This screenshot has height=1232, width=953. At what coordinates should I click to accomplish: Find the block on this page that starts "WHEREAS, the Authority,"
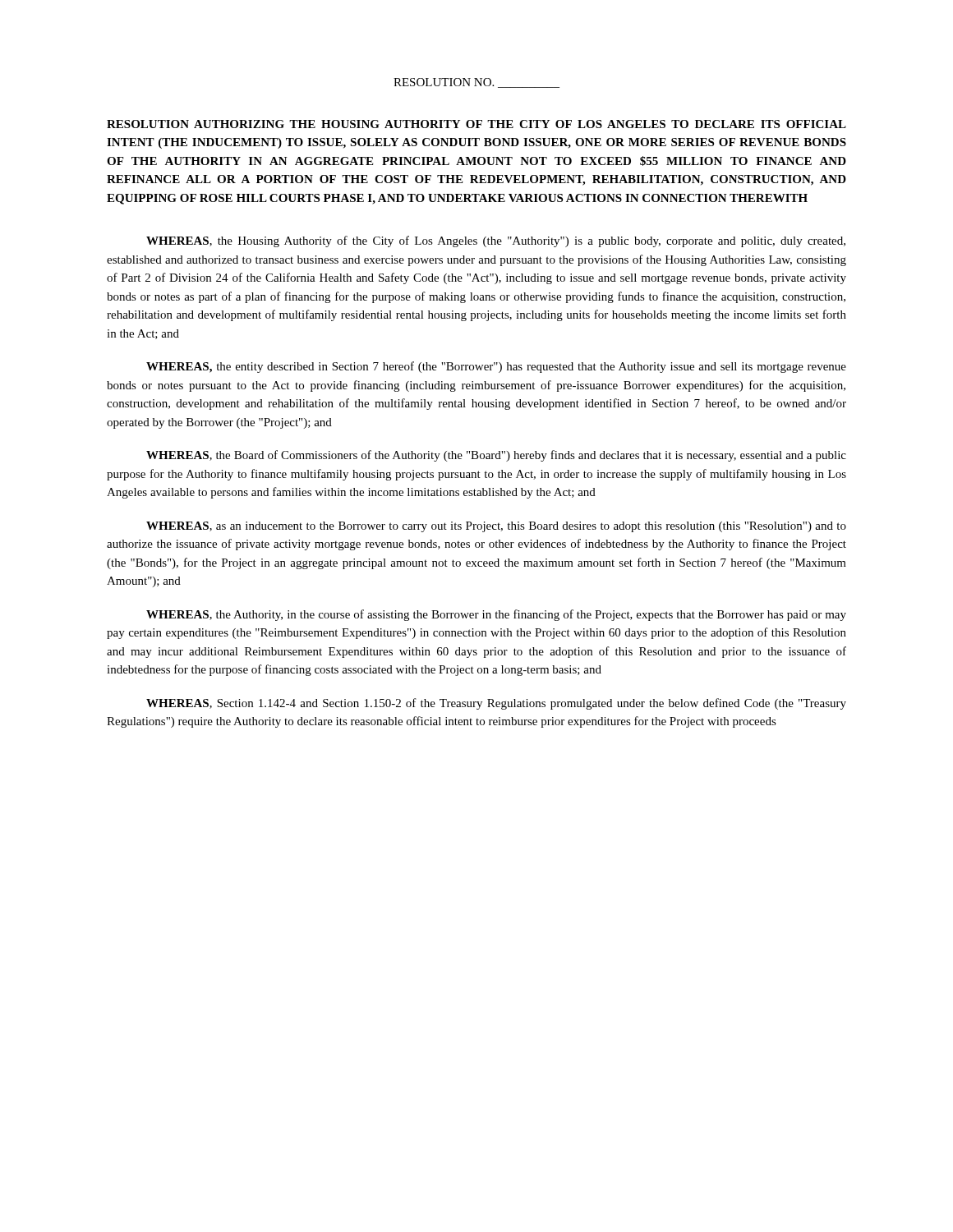476,641
